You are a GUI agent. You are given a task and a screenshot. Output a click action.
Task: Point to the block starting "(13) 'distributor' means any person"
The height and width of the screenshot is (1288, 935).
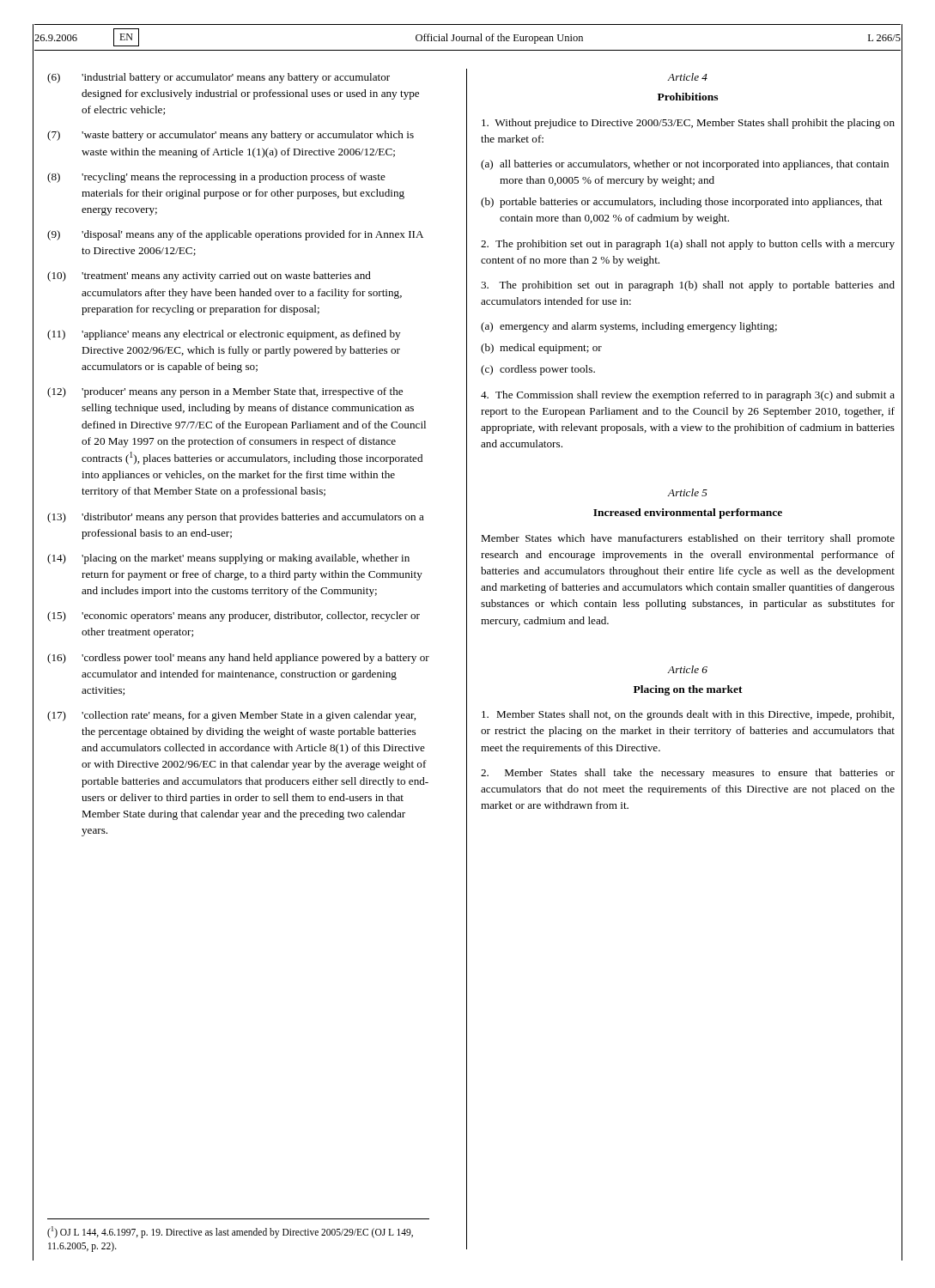point(238,524)
